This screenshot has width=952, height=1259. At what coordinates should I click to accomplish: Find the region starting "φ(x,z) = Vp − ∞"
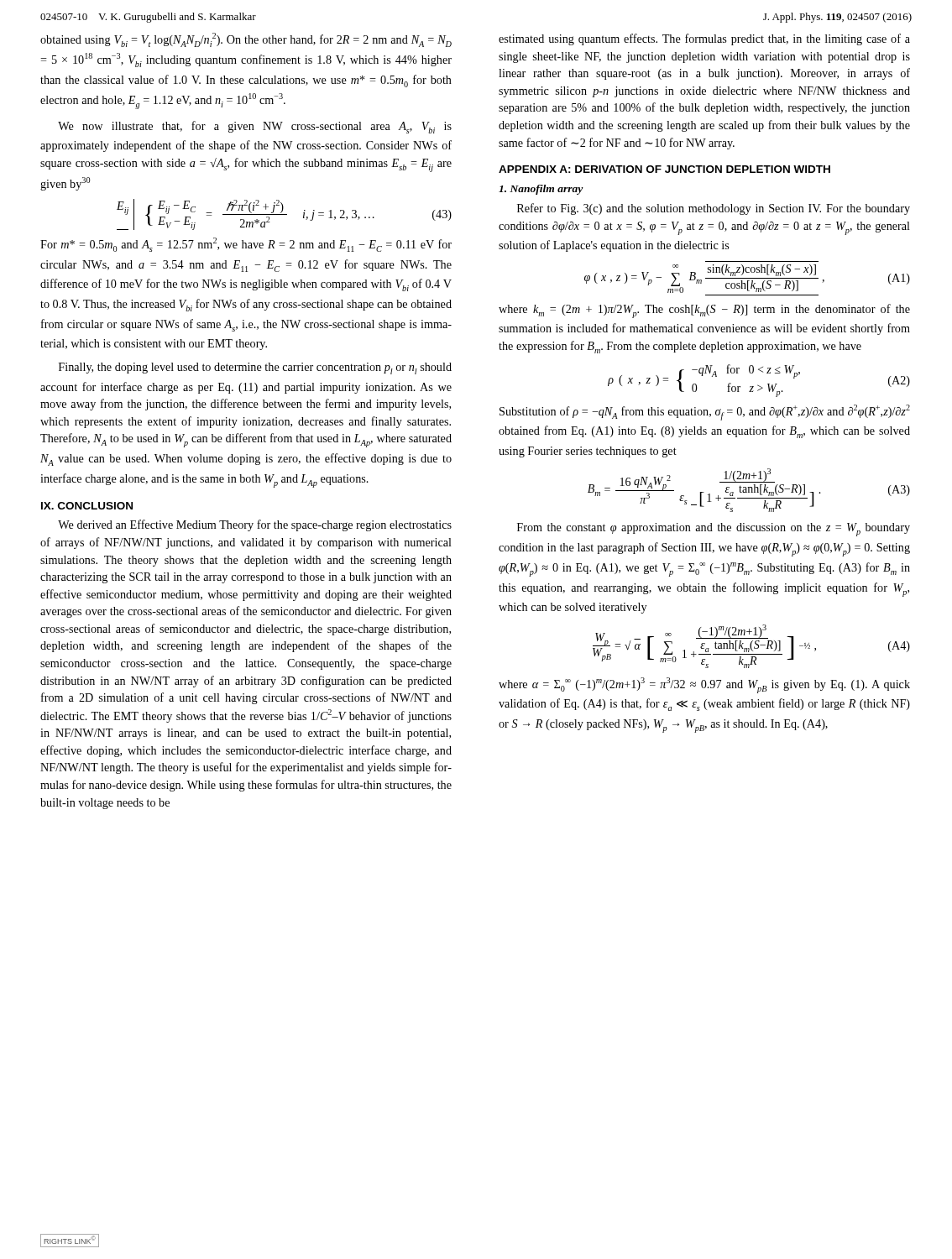(x=747, y=278)
